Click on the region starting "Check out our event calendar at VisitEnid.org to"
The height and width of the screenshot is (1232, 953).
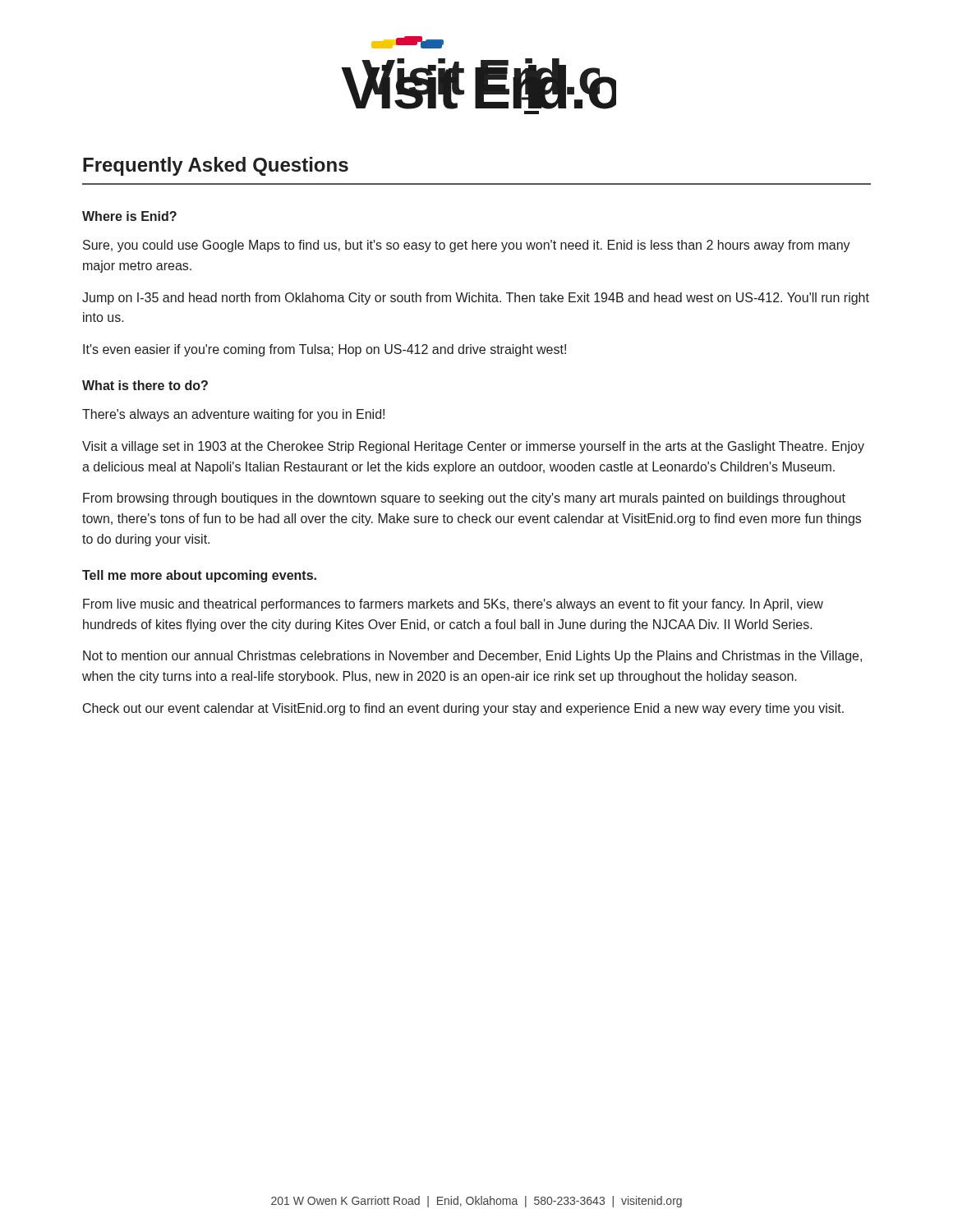click(463, 708)
